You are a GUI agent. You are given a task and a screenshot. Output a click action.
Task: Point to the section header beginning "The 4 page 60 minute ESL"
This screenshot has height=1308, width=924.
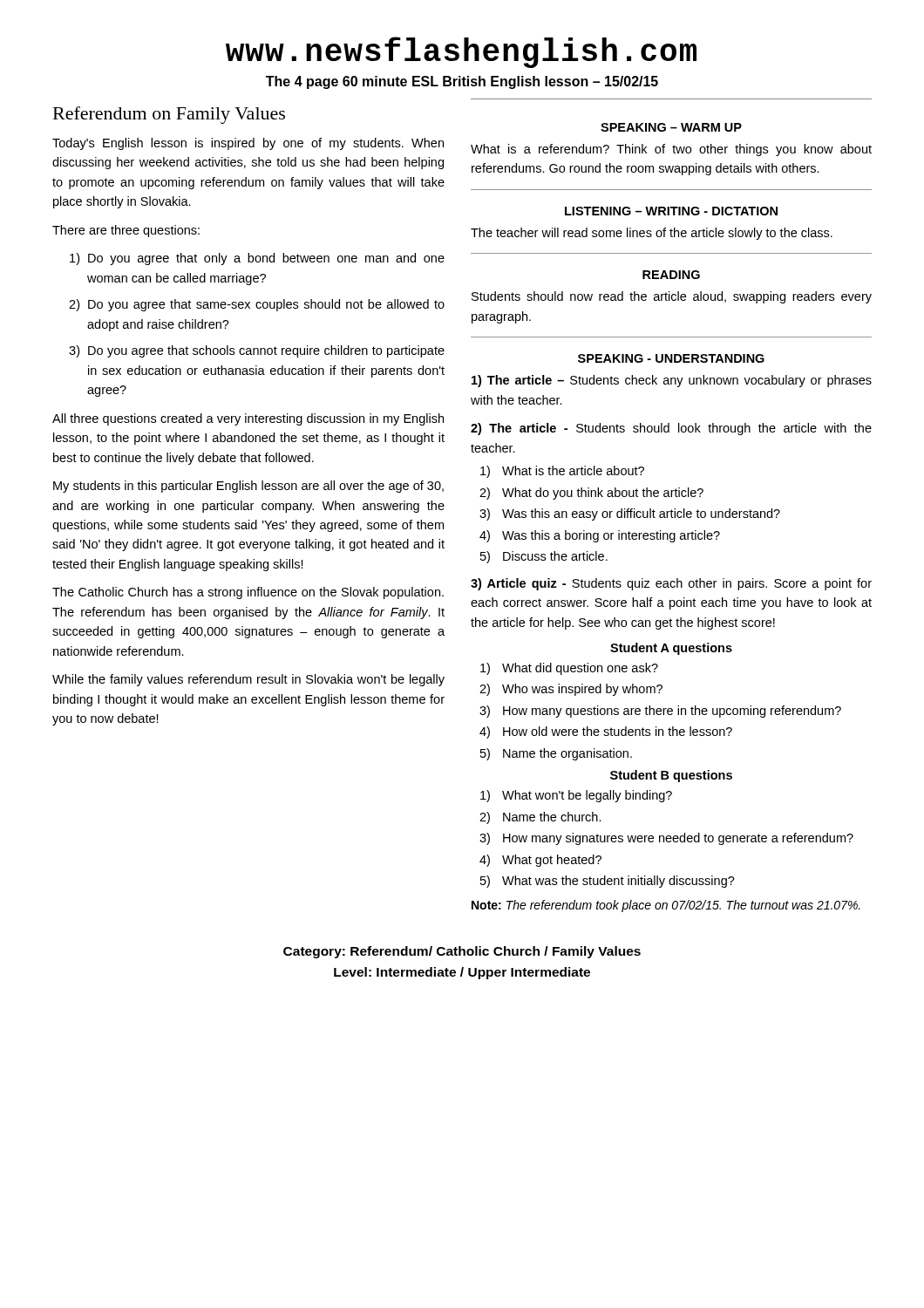[462, 82]
